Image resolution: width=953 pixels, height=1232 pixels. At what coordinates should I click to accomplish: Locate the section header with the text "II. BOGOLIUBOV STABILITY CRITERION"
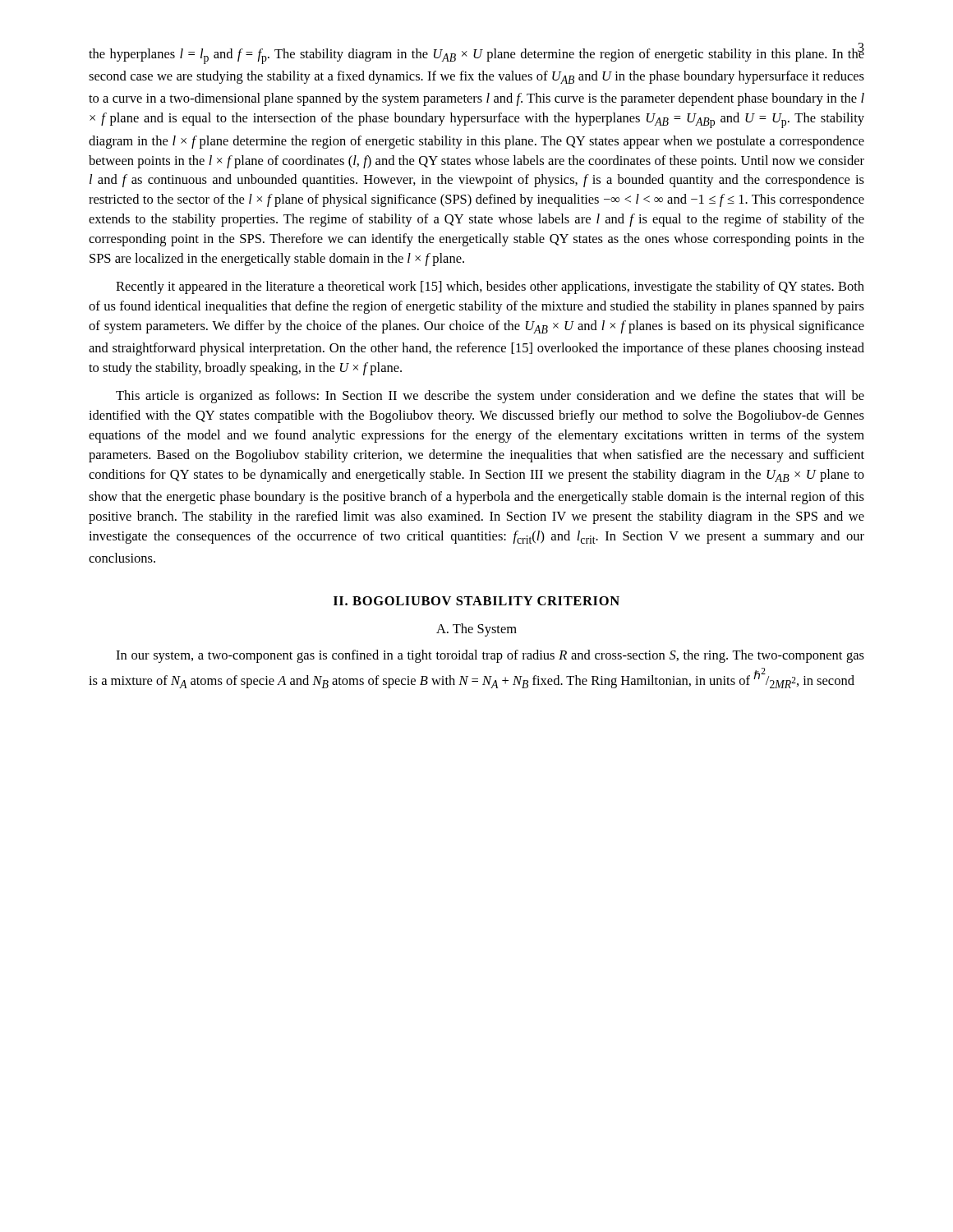tap(476, 601)
